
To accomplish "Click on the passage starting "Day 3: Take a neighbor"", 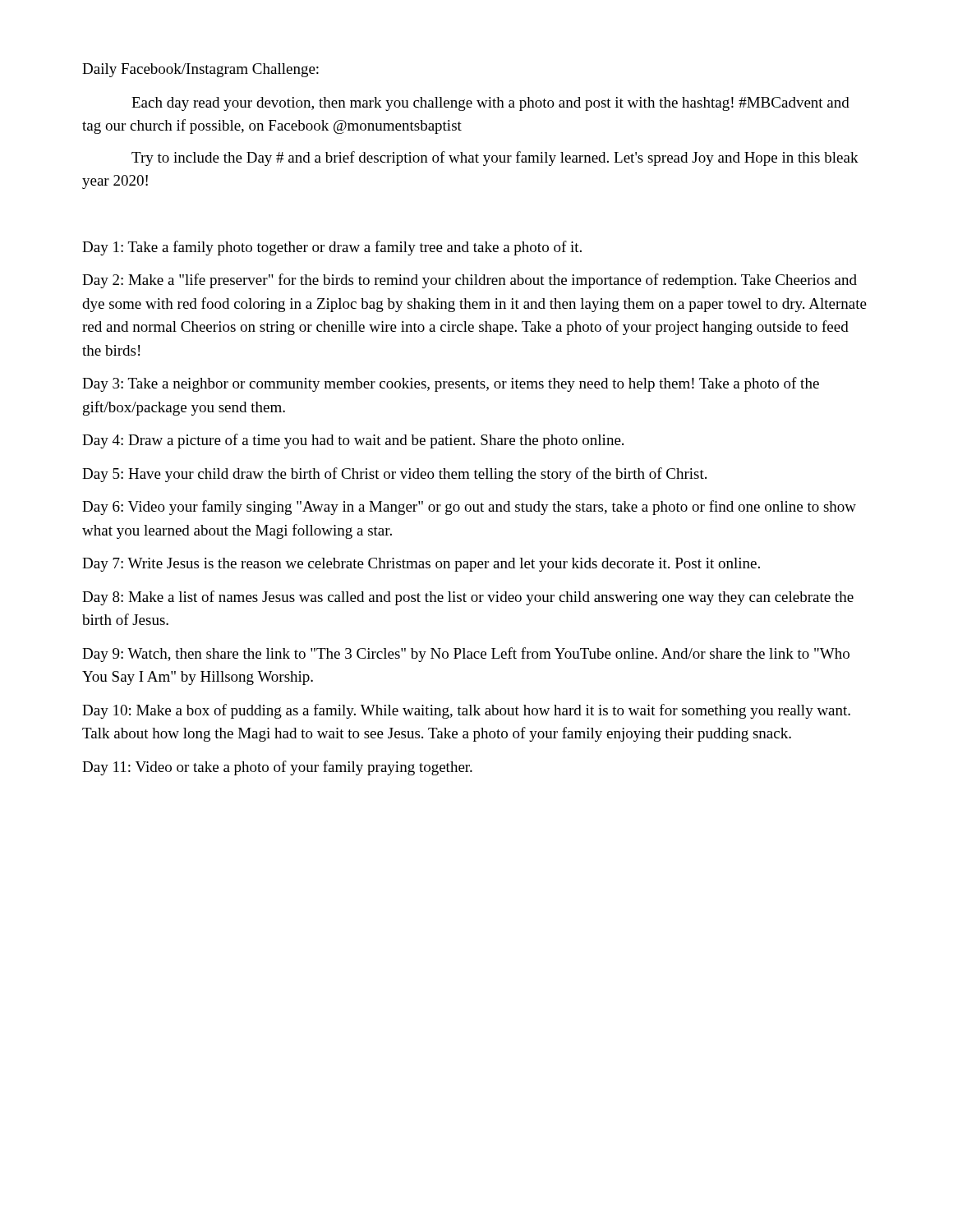I will [451, 395].
